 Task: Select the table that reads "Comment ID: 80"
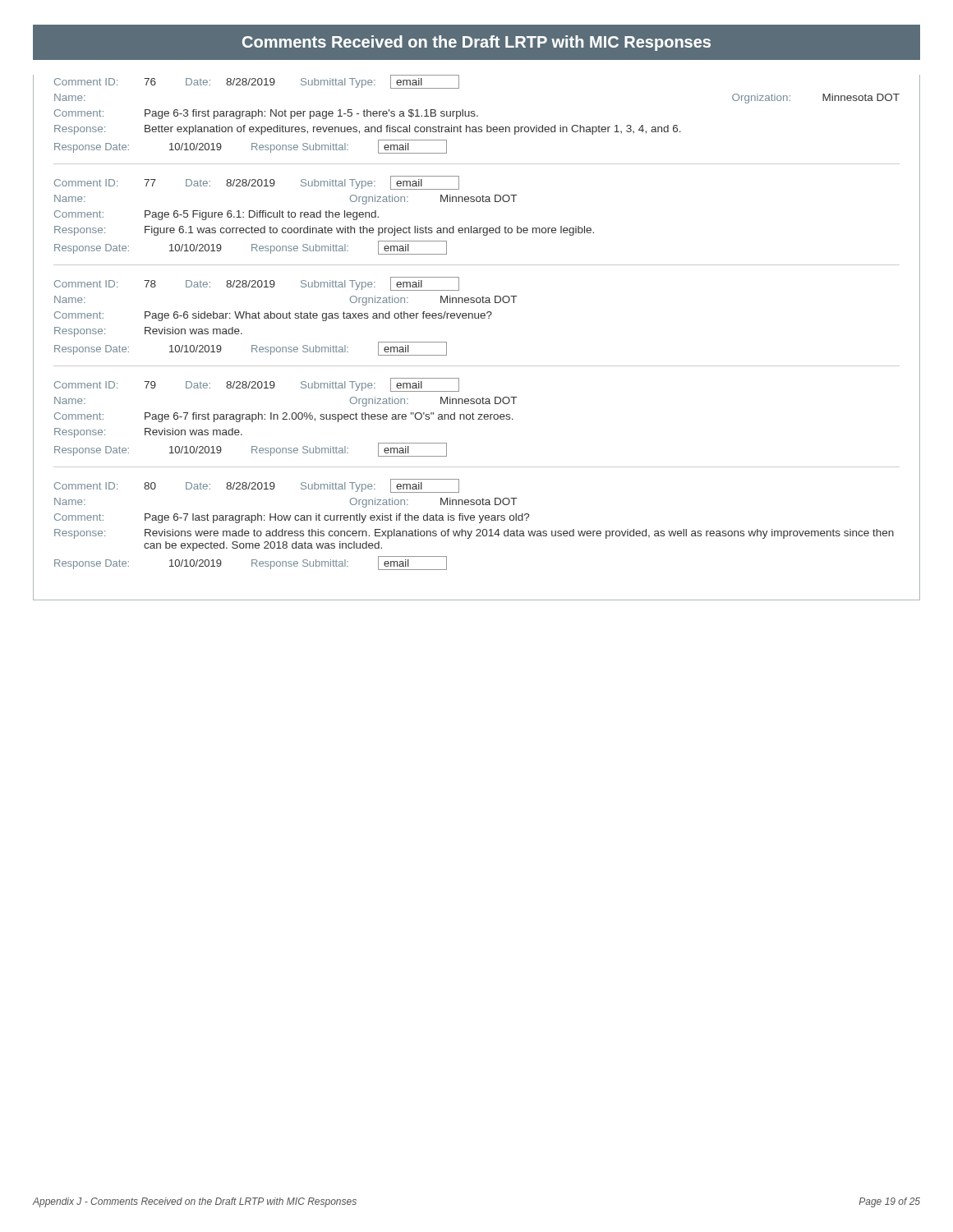[x=476, y=529]
